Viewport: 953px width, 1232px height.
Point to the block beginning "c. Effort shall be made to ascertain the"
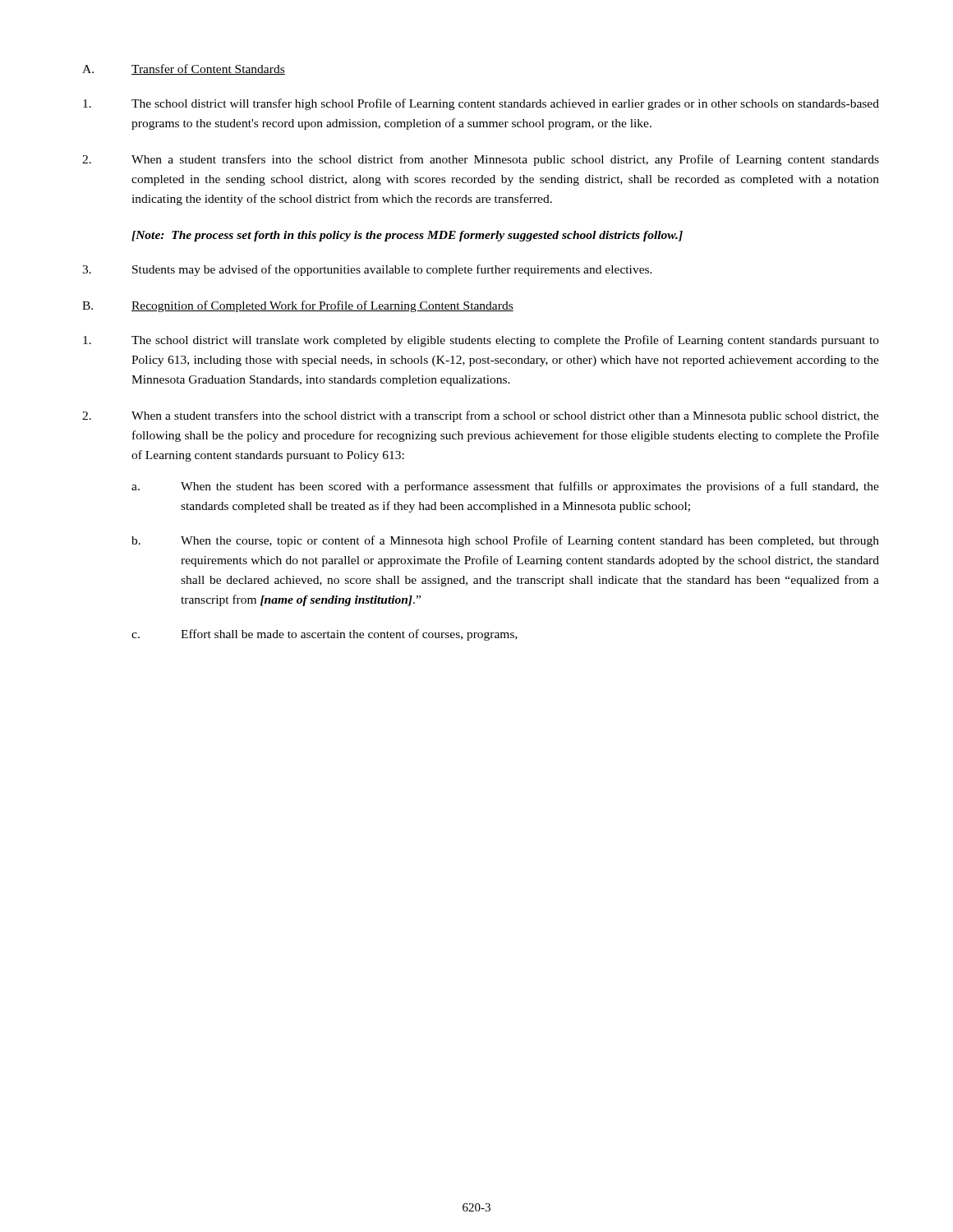click(x=505, y=634)
